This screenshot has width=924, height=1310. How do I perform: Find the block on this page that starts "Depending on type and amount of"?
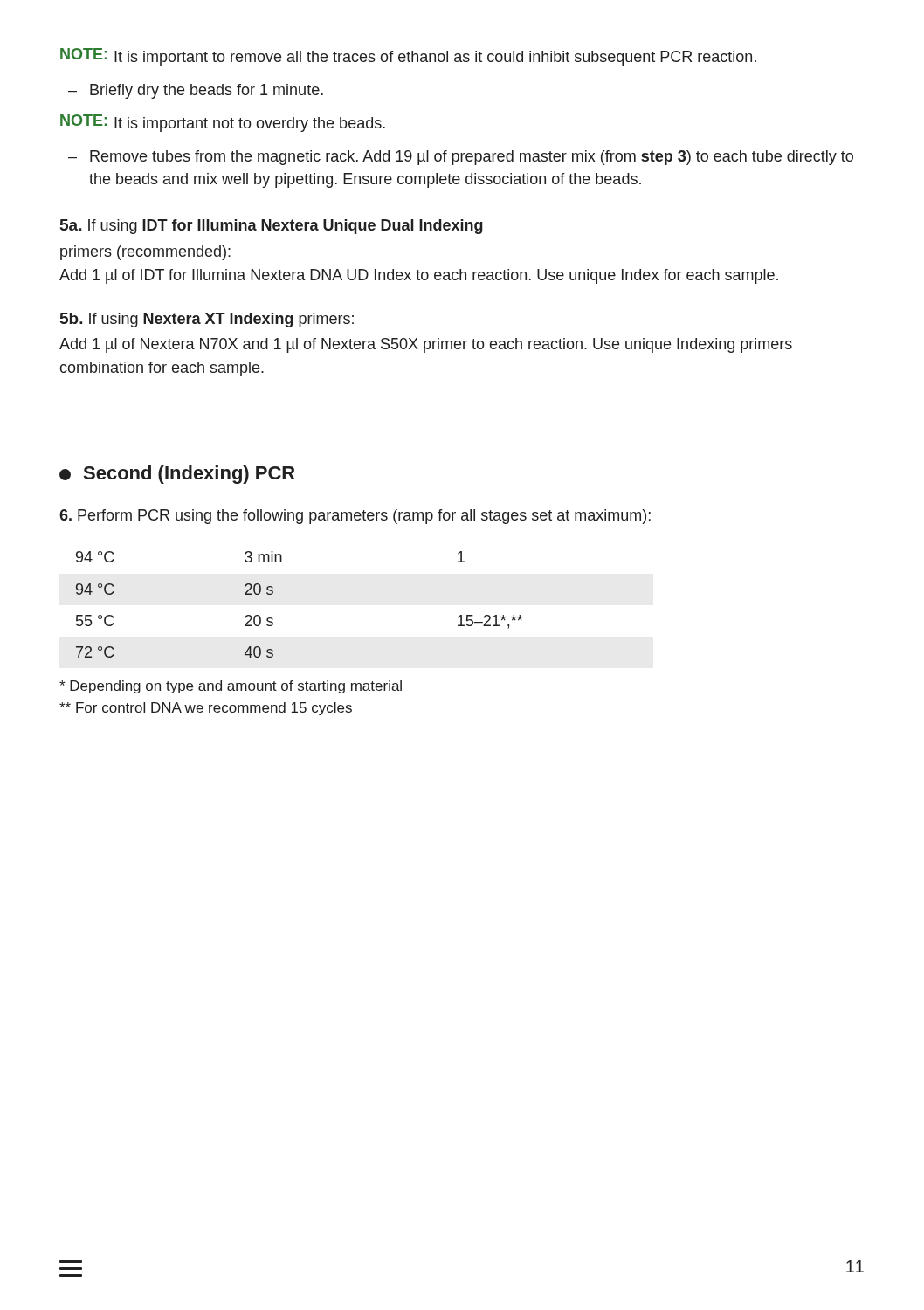(x=231, y=697)
